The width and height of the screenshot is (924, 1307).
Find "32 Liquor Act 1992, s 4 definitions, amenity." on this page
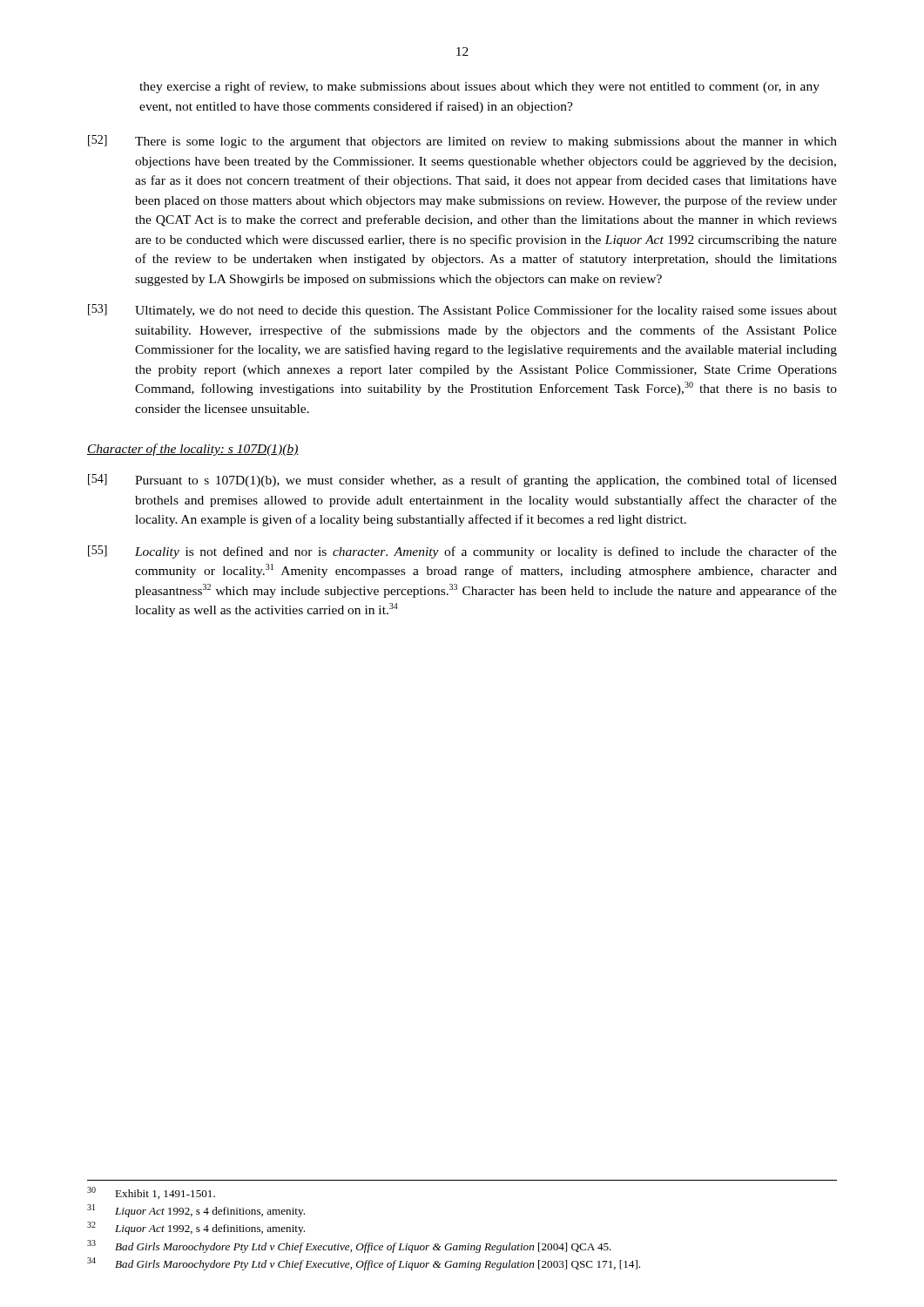pyautogui.click(x=196, y=1228)
